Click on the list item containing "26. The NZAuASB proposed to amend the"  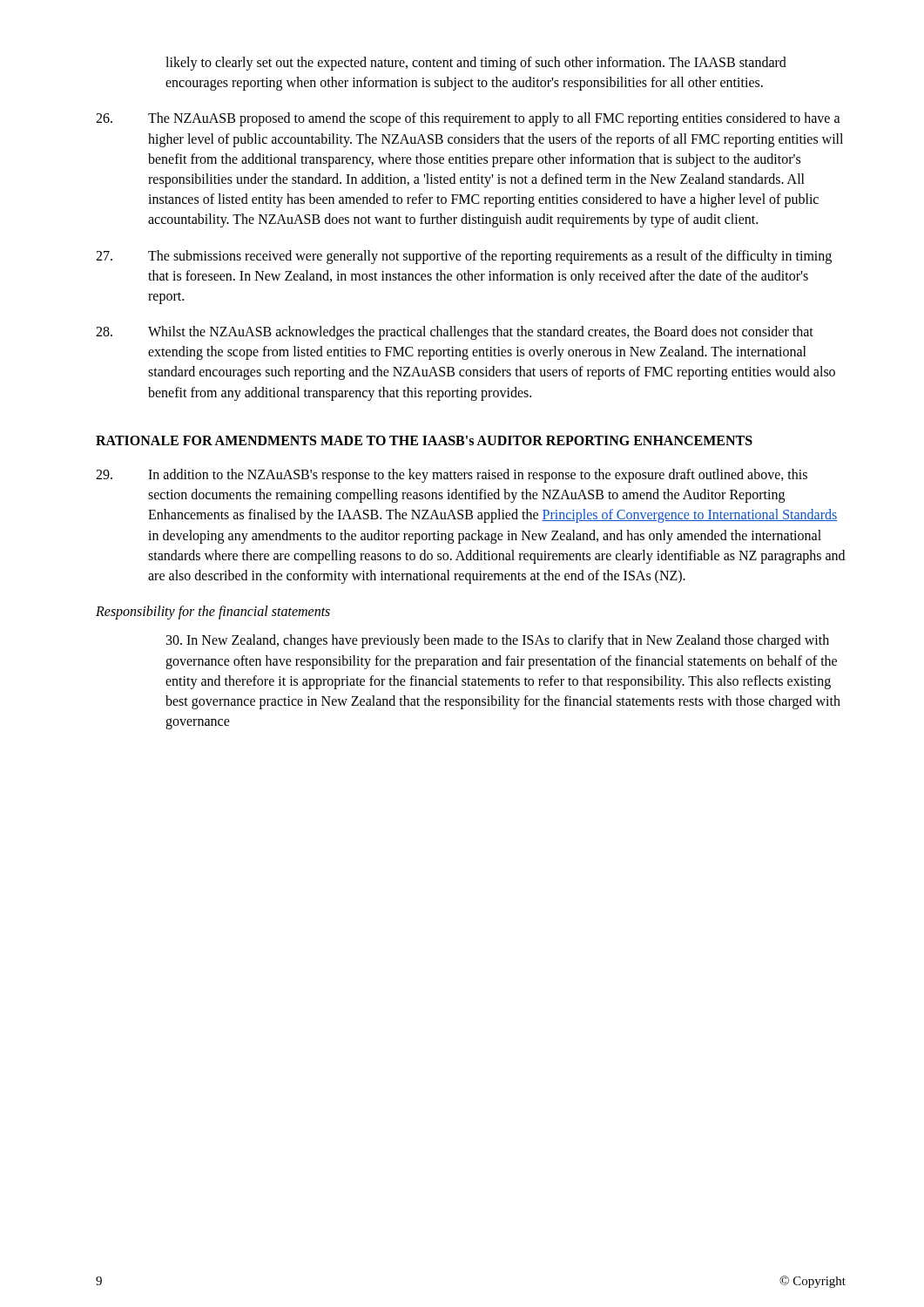[x=471, y=169]
